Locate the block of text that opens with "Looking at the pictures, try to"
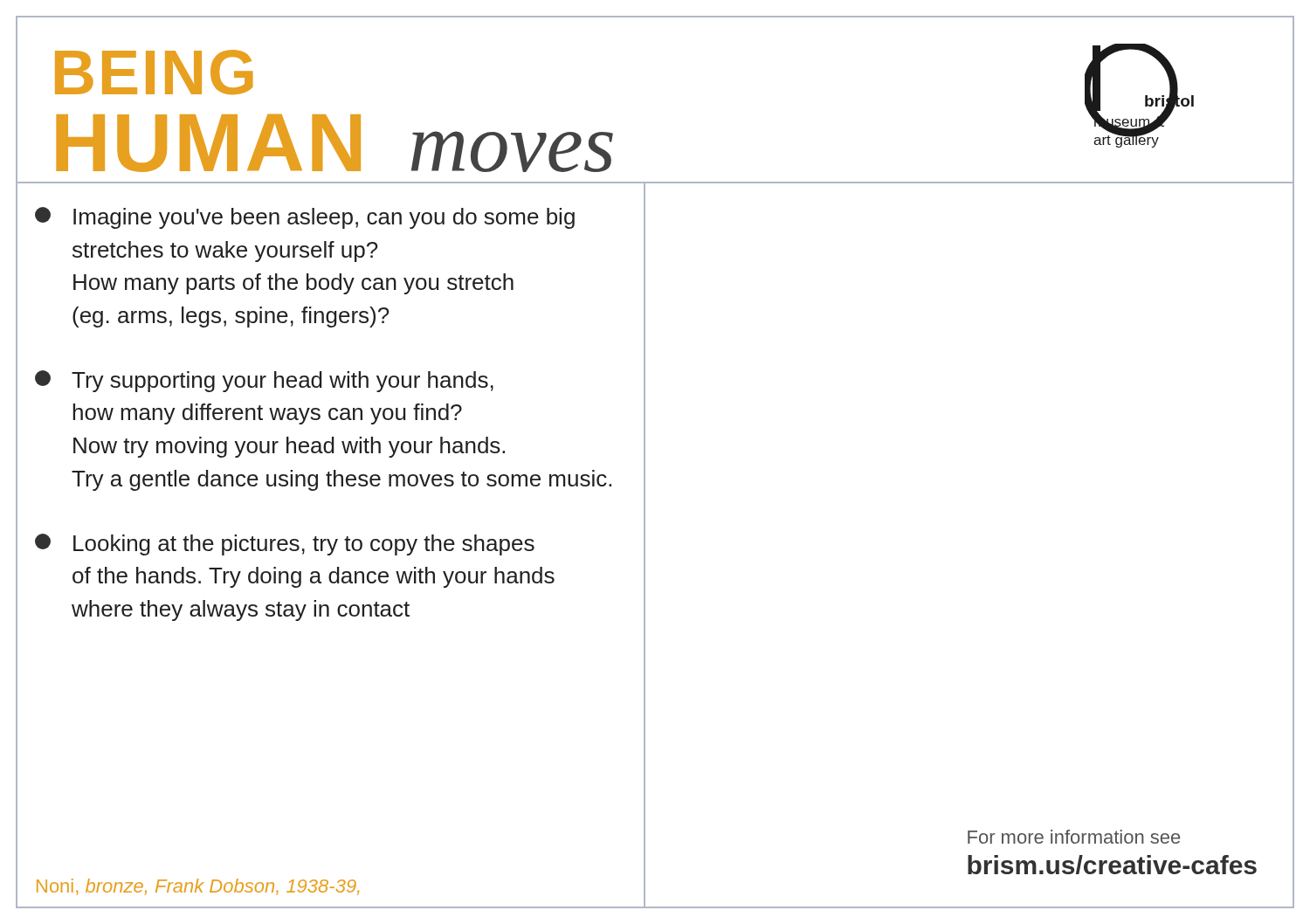The height and width of the screenshot is (924, 1310). point(332,576)
